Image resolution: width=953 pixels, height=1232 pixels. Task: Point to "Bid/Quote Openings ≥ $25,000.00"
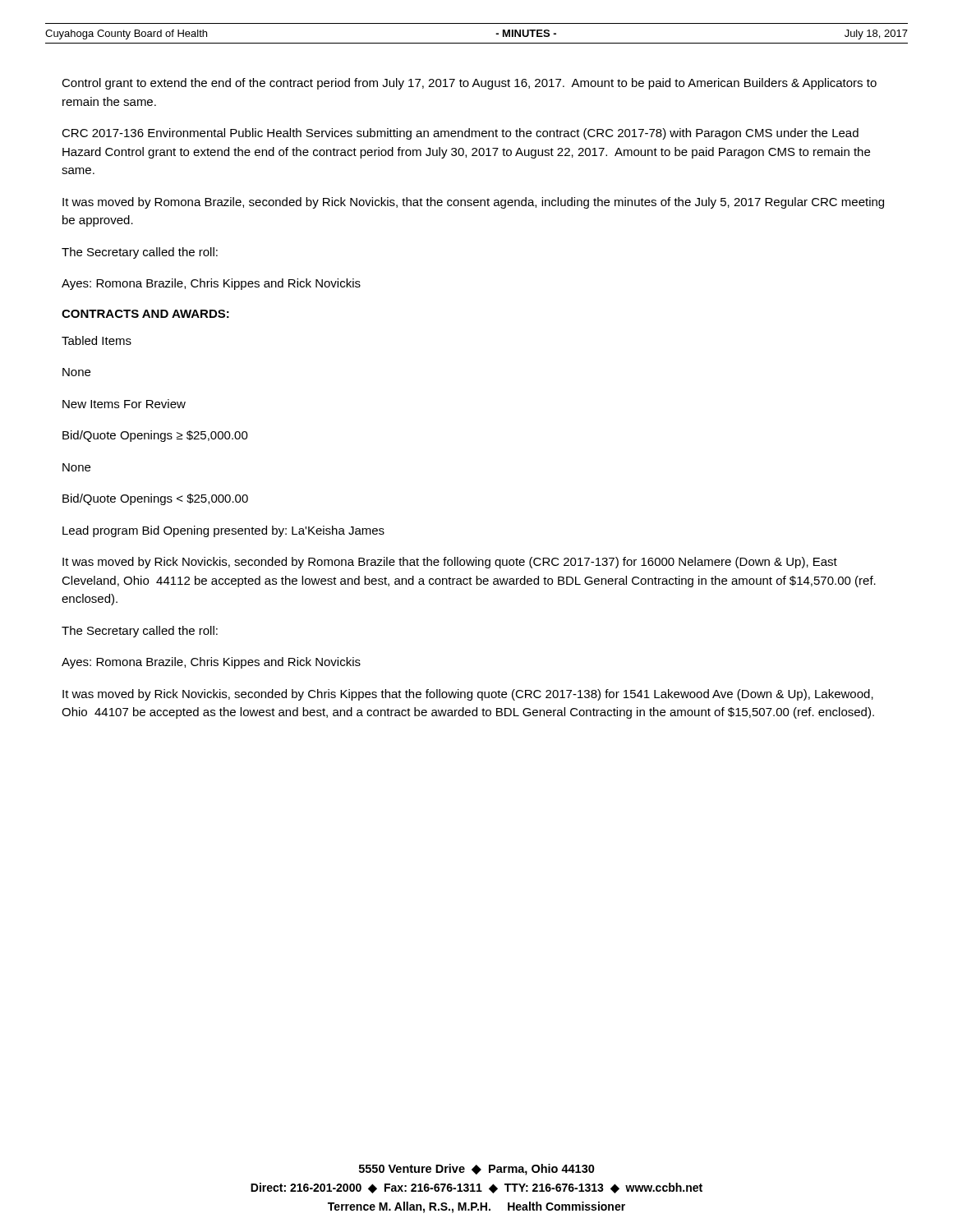pos(155,435)
